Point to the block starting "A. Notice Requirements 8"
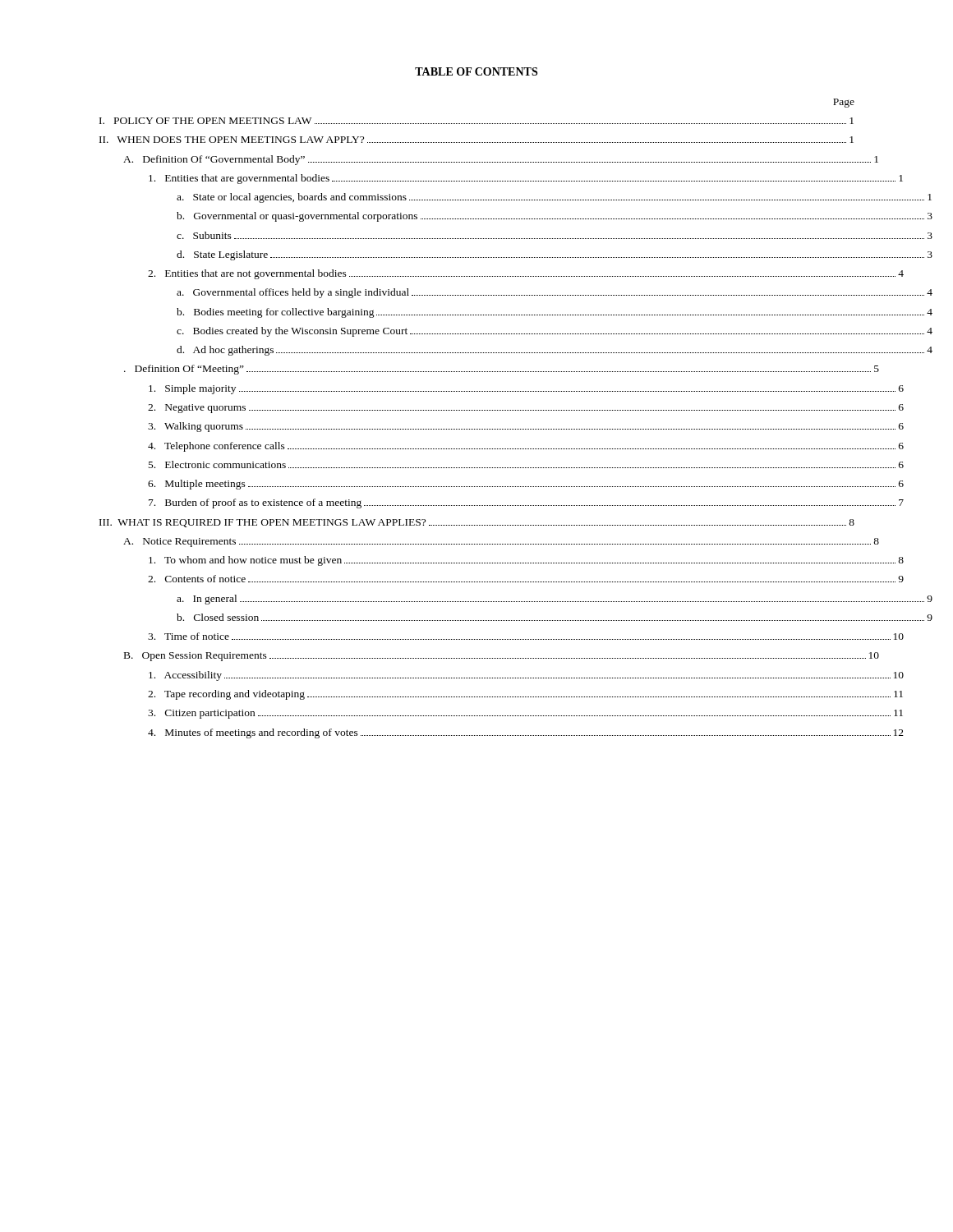The height and width of the screenshot is (1232, 953). [501, 541]
